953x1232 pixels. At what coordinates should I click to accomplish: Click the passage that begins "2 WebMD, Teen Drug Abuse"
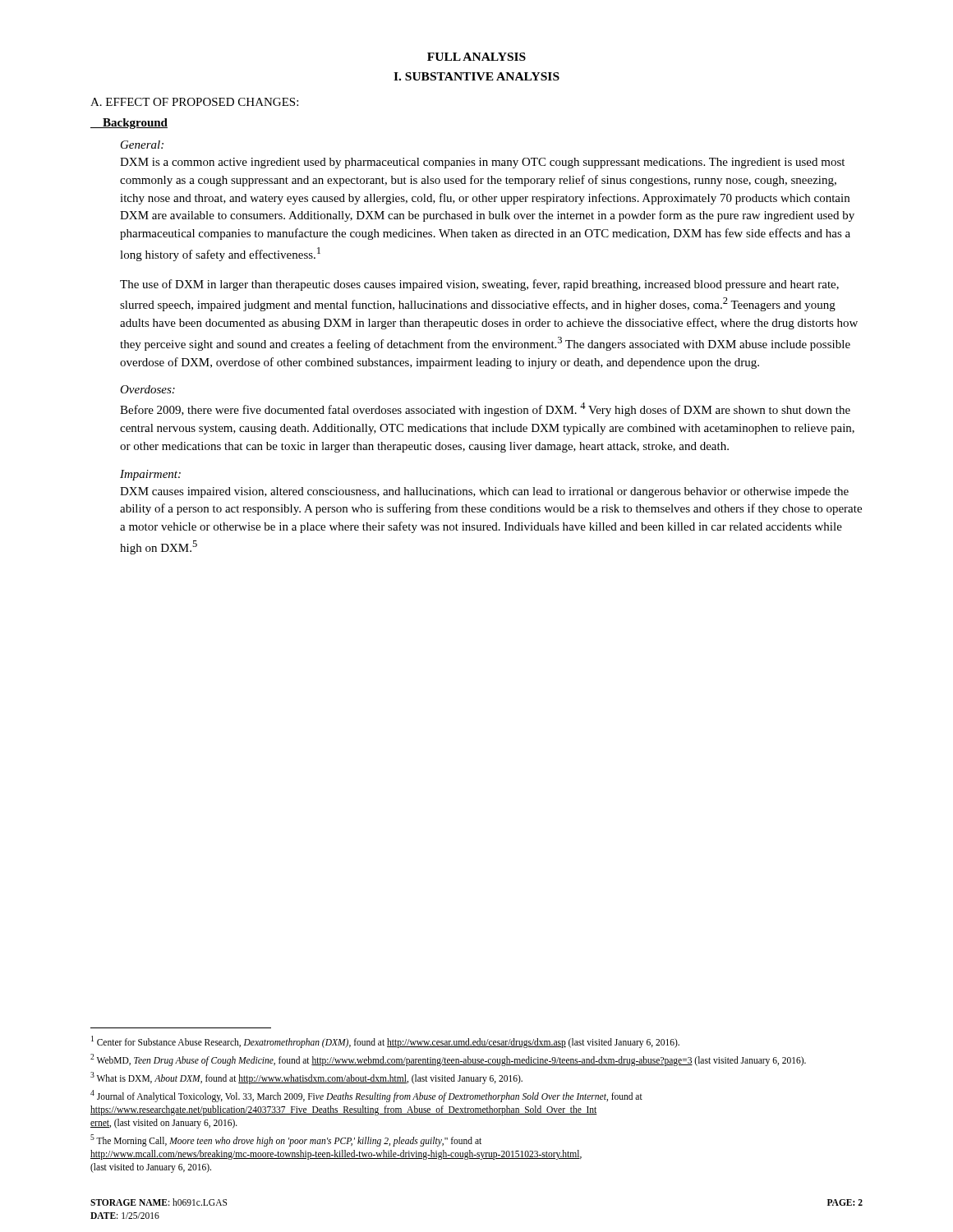[448, 1059]
